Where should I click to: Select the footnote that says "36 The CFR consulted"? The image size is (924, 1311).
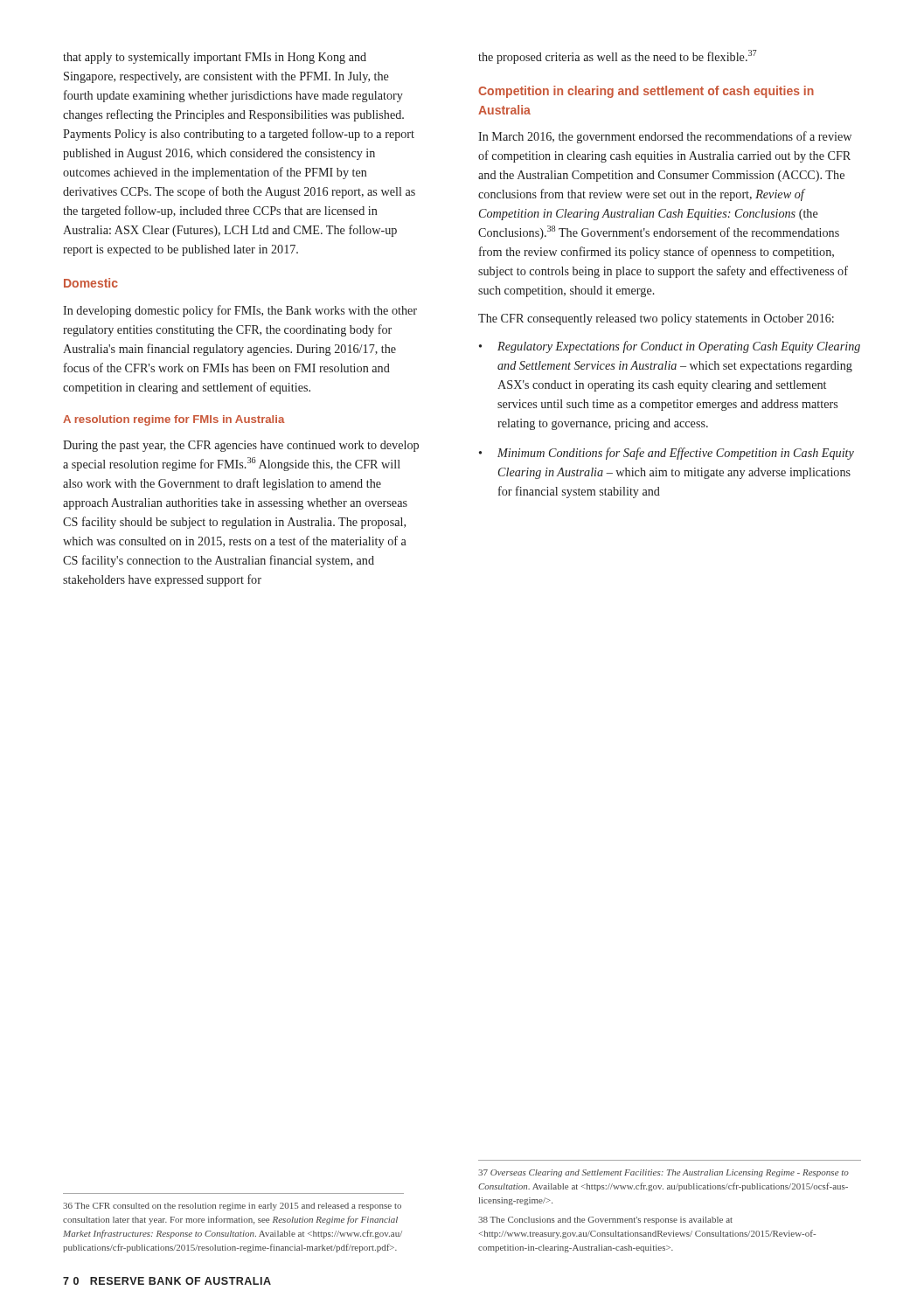[x=233, y=1227]
